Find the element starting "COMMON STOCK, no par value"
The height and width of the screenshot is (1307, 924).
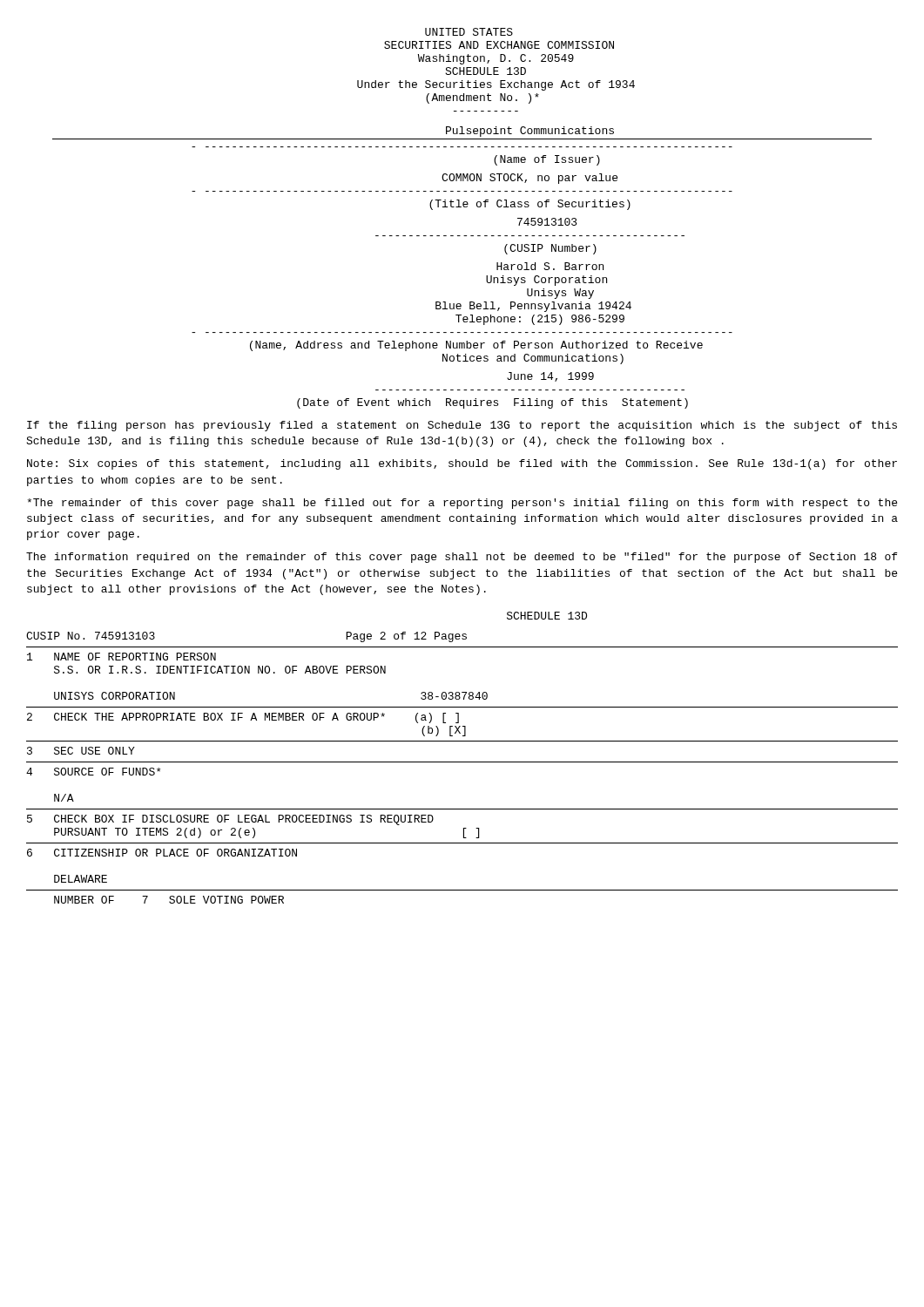tap(462, 178)
